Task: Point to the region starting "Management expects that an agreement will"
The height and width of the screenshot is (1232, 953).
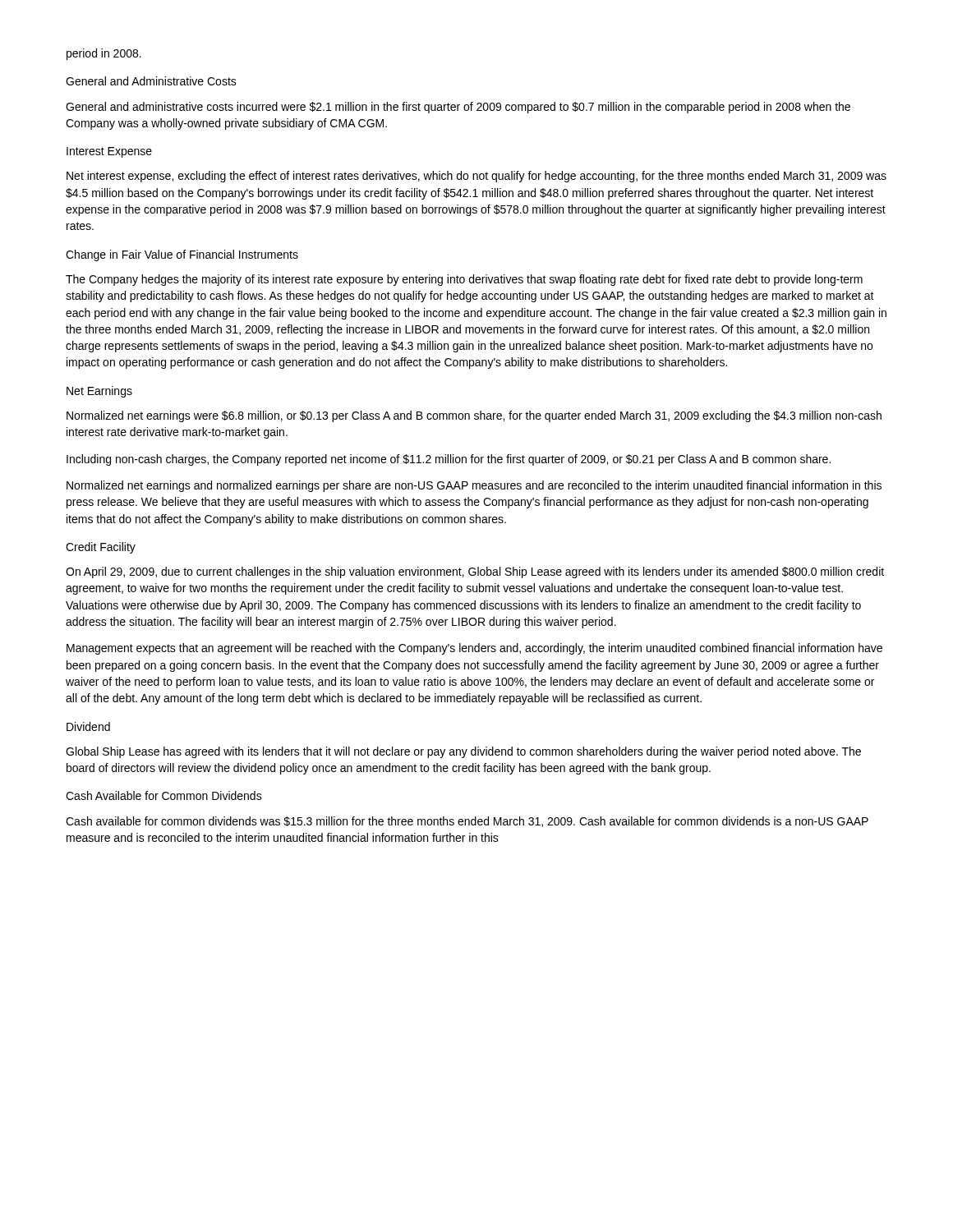Action: pos(474,673)
